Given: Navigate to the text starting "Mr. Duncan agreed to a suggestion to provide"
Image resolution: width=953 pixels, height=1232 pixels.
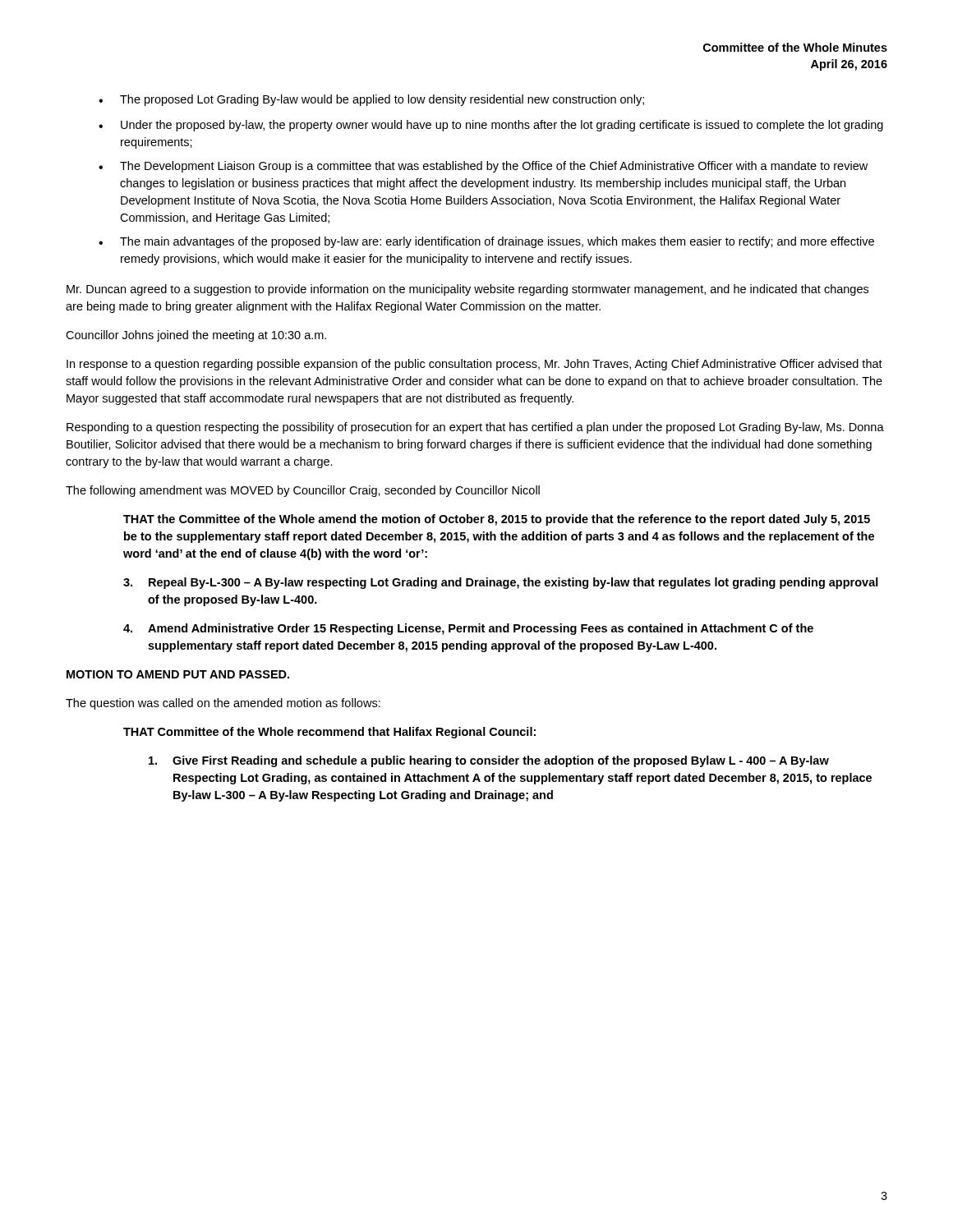Looking at the screenshot, I should [x=467, y=298].
